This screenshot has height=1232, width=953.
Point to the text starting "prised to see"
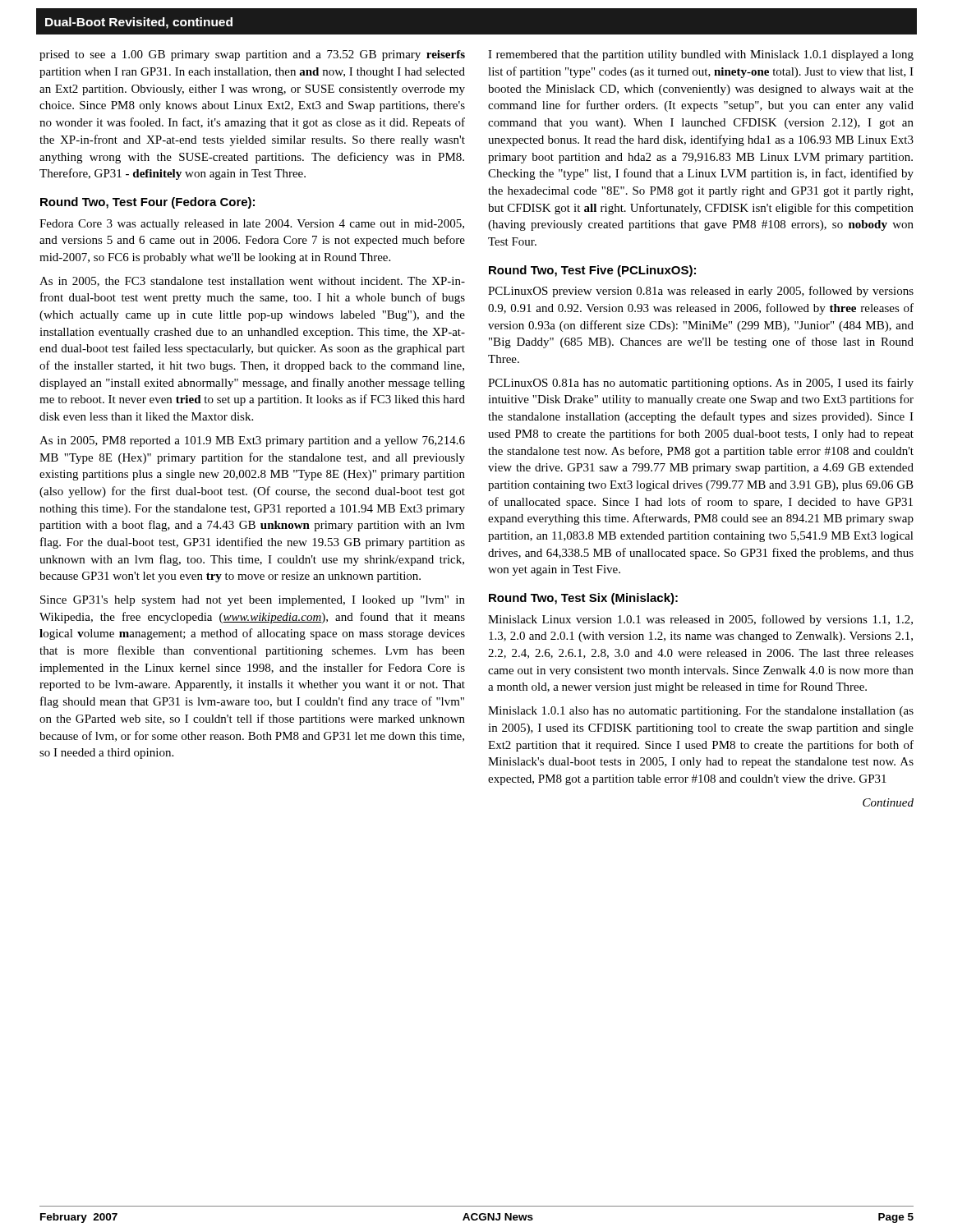(x=252, y=114)
